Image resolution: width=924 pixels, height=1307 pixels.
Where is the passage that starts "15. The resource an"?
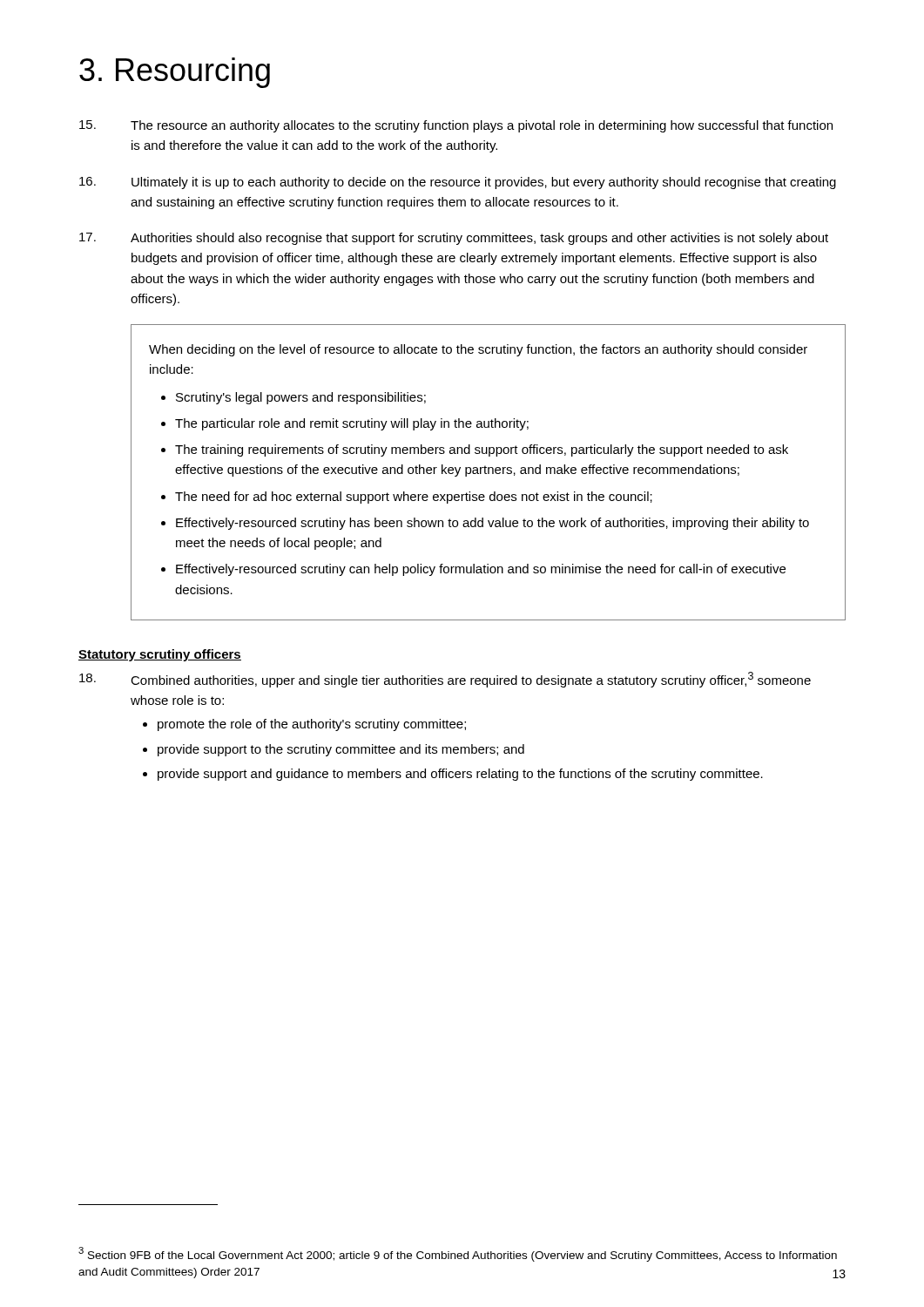[462, 135]
